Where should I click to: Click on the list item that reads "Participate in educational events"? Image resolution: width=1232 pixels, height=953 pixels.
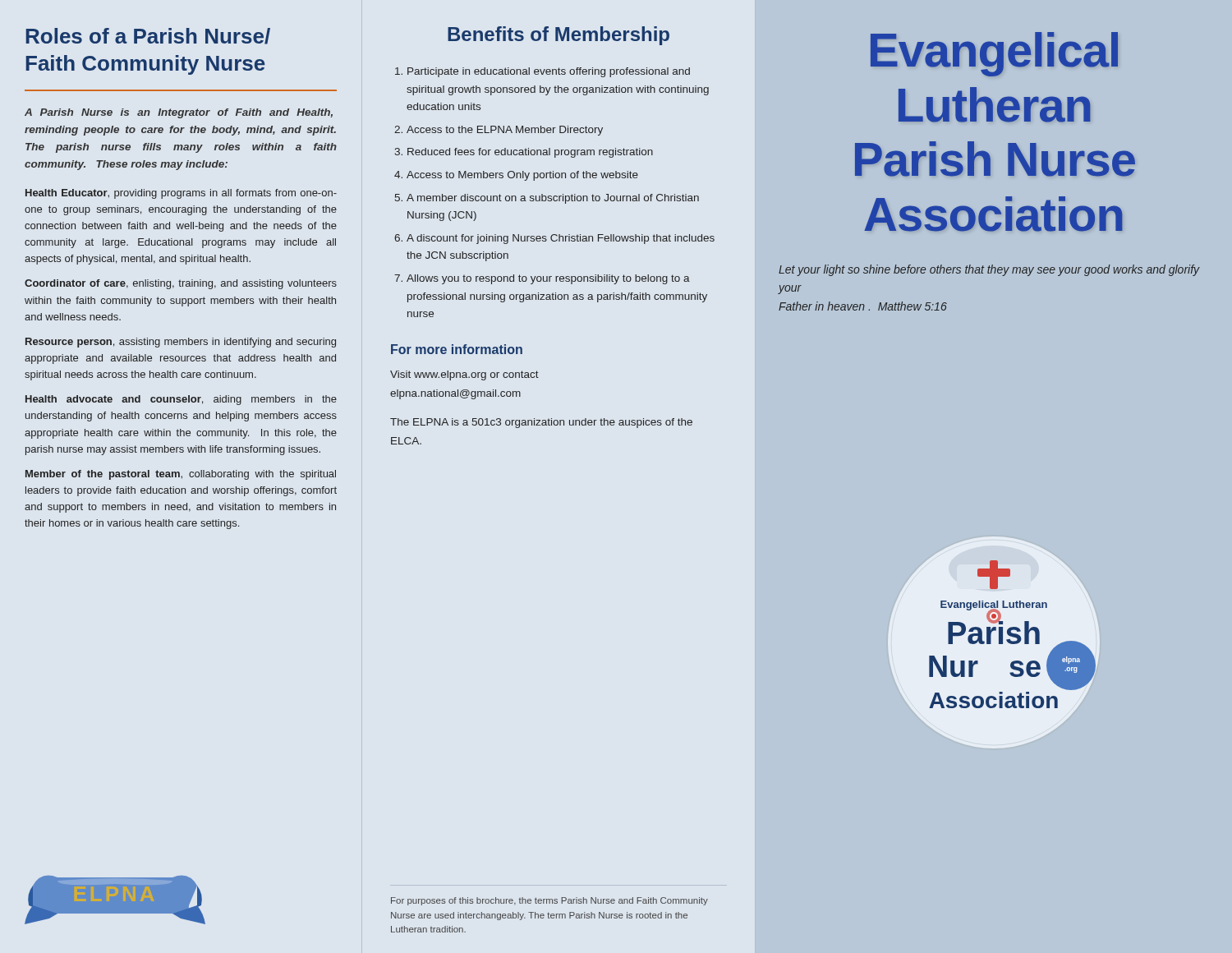(558, 89)
